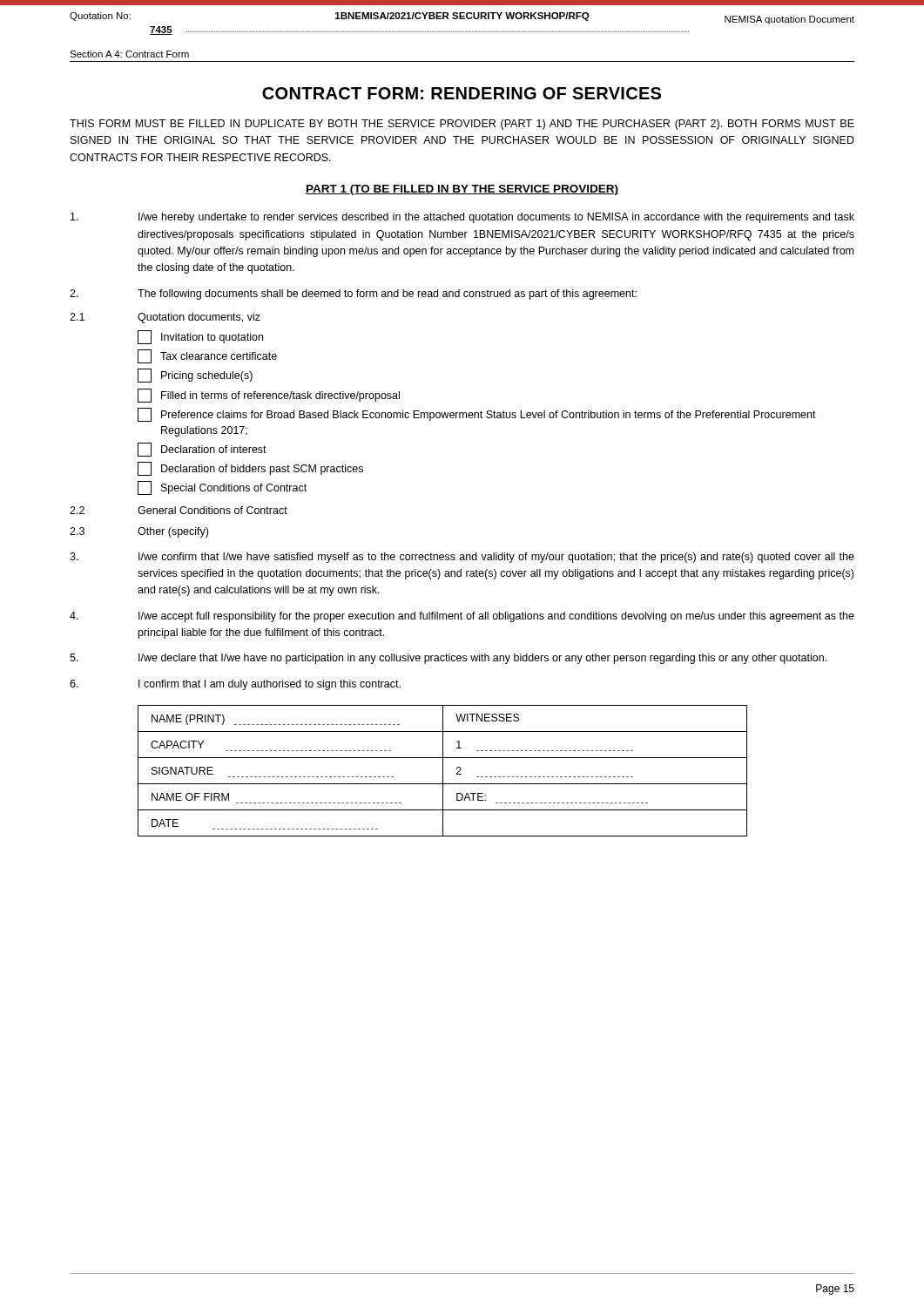The image size is (924, 1307).
Task: Select the title that reads "CONTRACT FORM: RENDERING OF SERVICES"
Action: point(462,93)
